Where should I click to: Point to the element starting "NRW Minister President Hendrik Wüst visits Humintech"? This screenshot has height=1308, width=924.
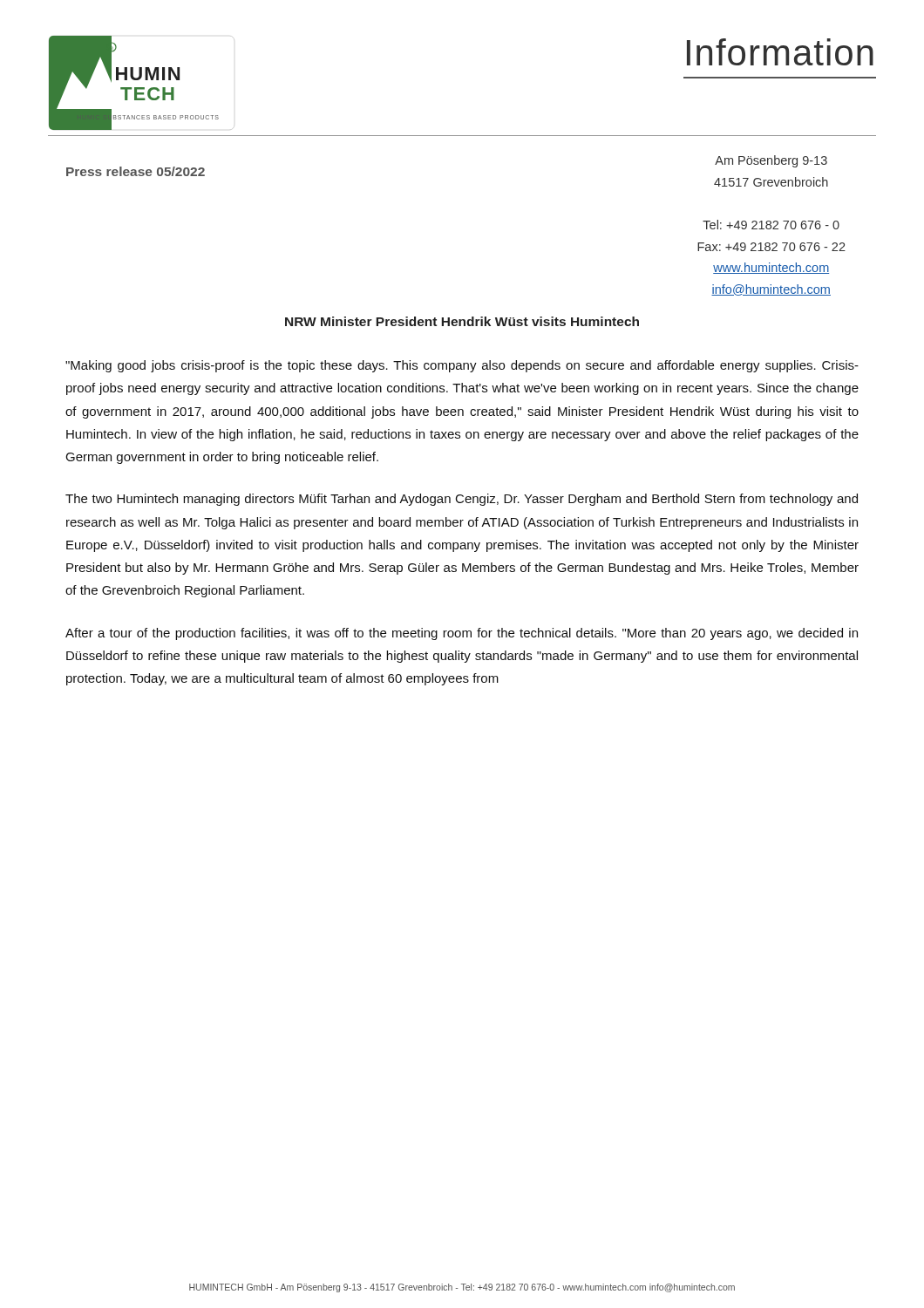coord(462,321)
